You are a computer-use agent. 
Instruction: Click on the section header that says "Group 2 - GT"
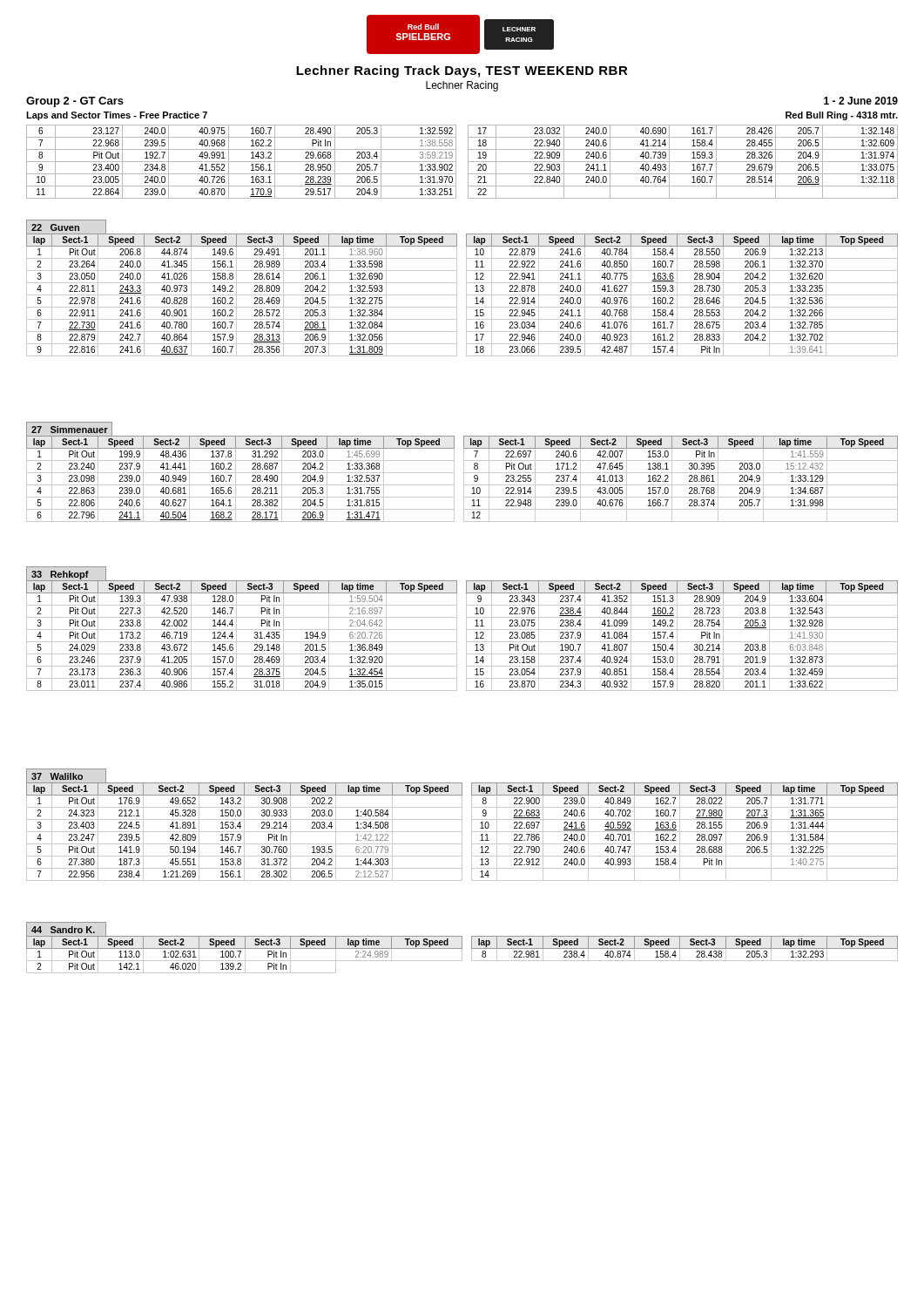click(x=67, y=102)
